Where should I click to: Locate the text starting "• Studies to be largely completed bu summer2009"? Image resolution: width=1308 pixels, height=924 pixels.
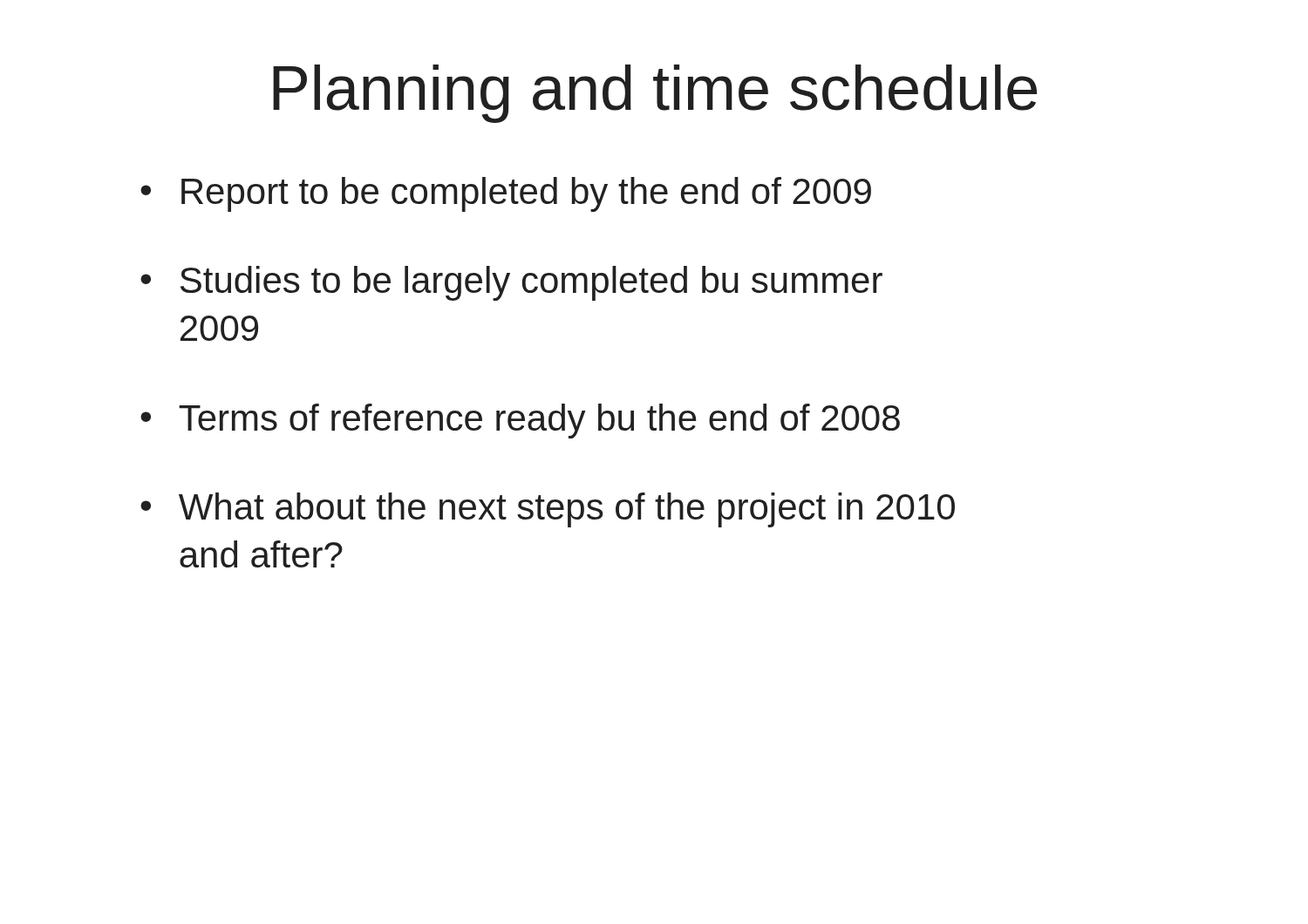(x=511, y=305)
